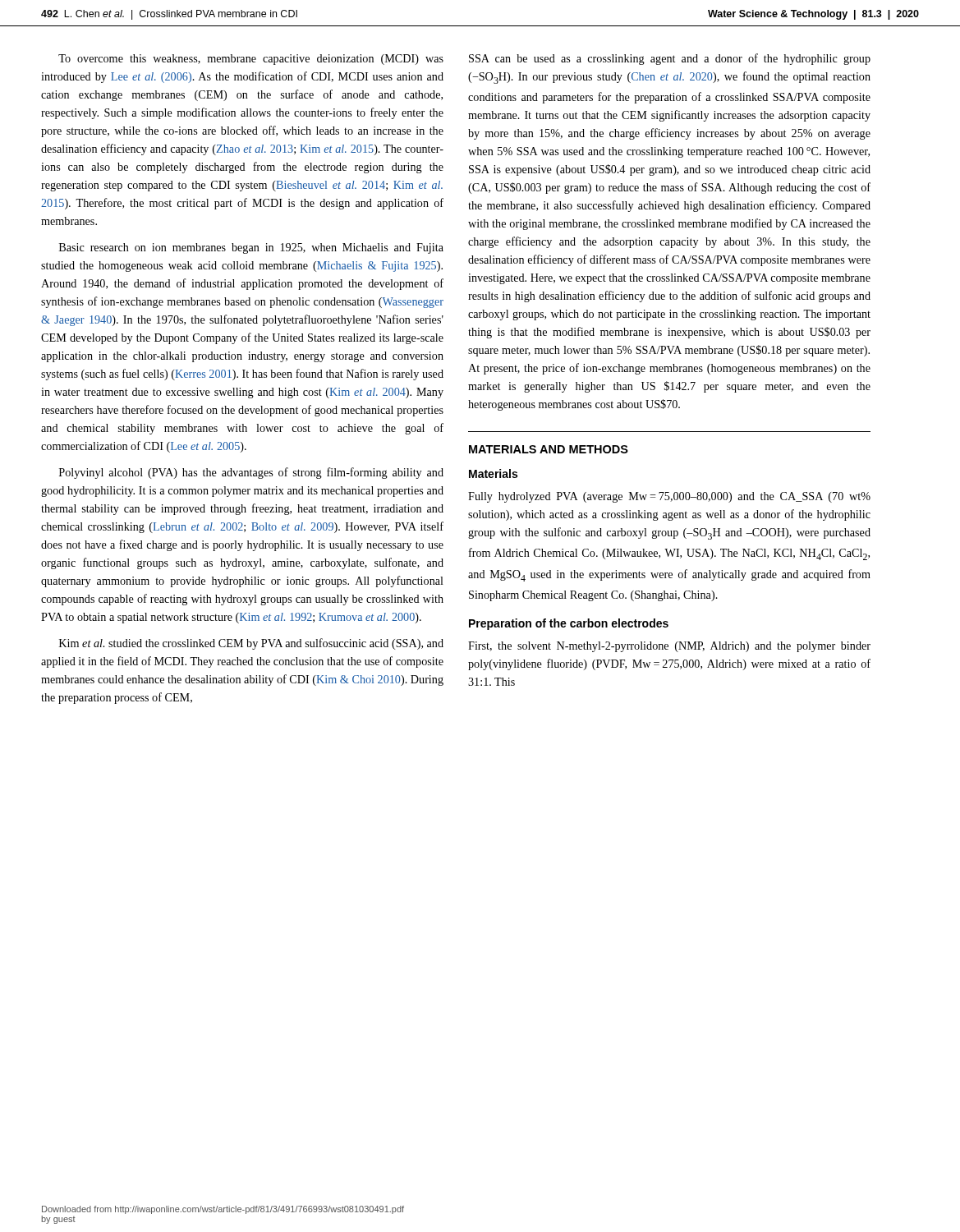Click on the element starting "Kim et al. studied the crosslinked"
Screen dimensions: 1232x960
point(242,670)
